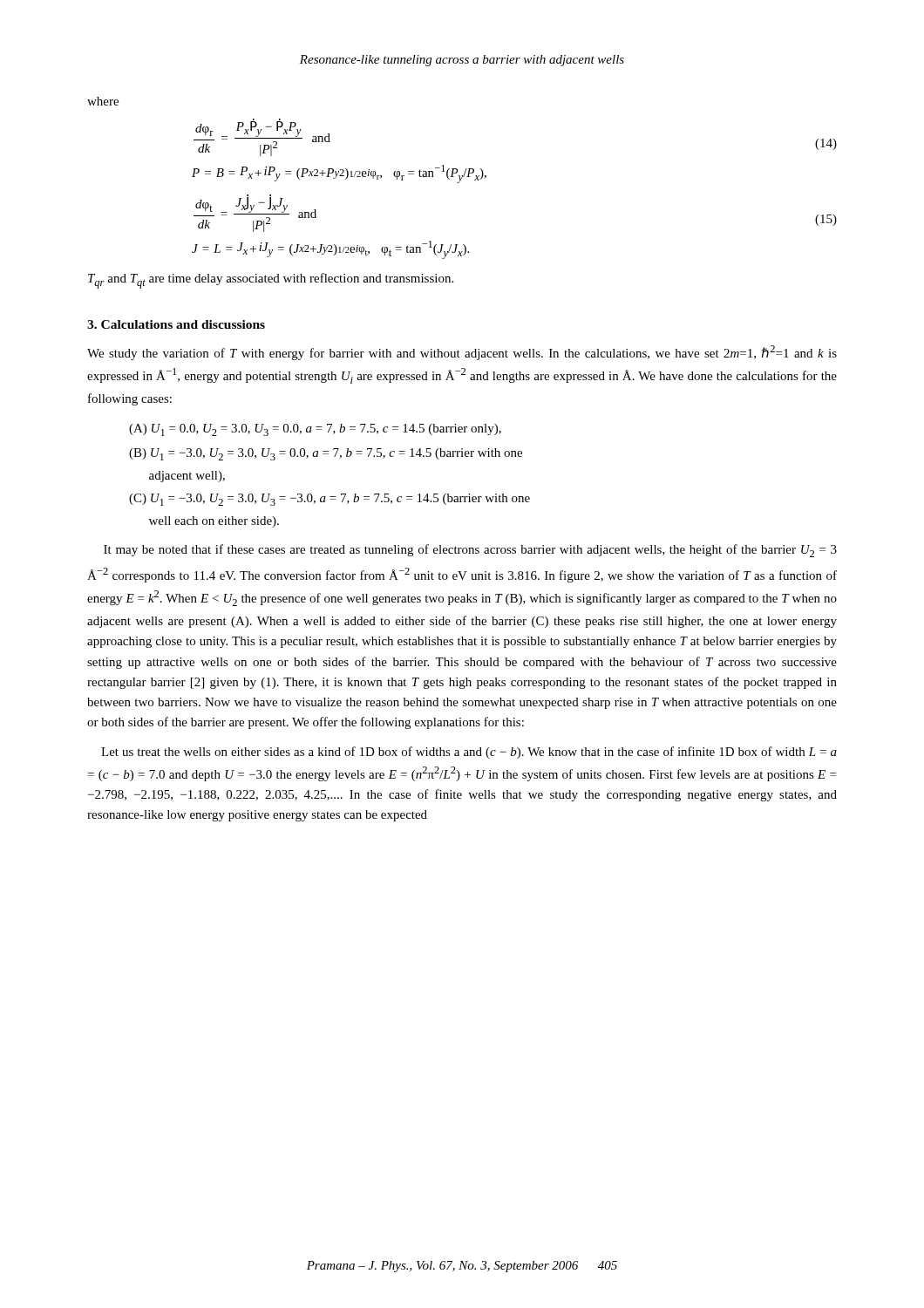
Task: Point to the passage starting "dφr dk = PxṖy −"
Action: pyautogui.click(x=268, y=138)
